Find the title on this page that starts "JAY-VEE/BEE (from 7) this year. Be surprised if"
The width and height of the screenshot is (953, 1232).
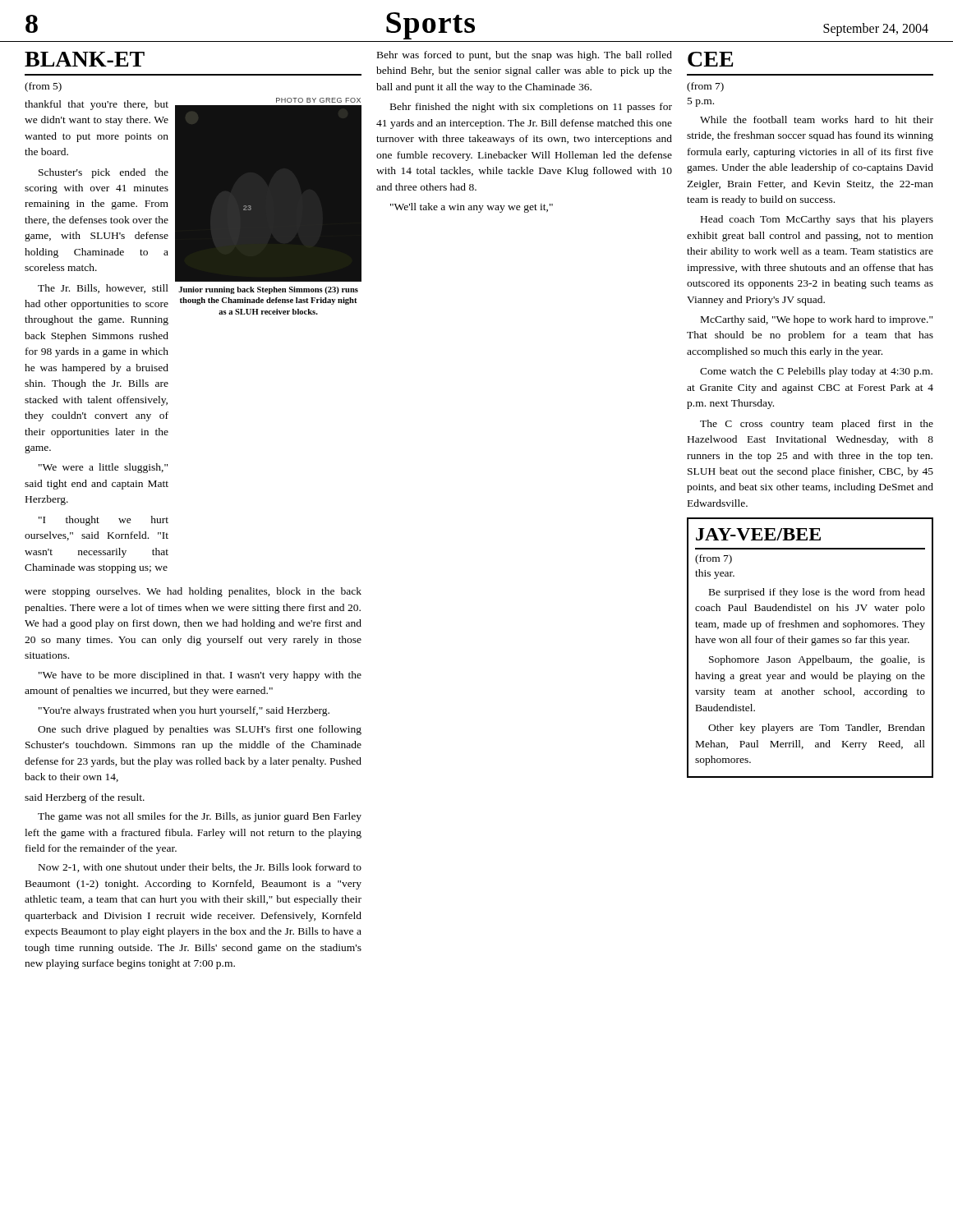coord(810,646)
